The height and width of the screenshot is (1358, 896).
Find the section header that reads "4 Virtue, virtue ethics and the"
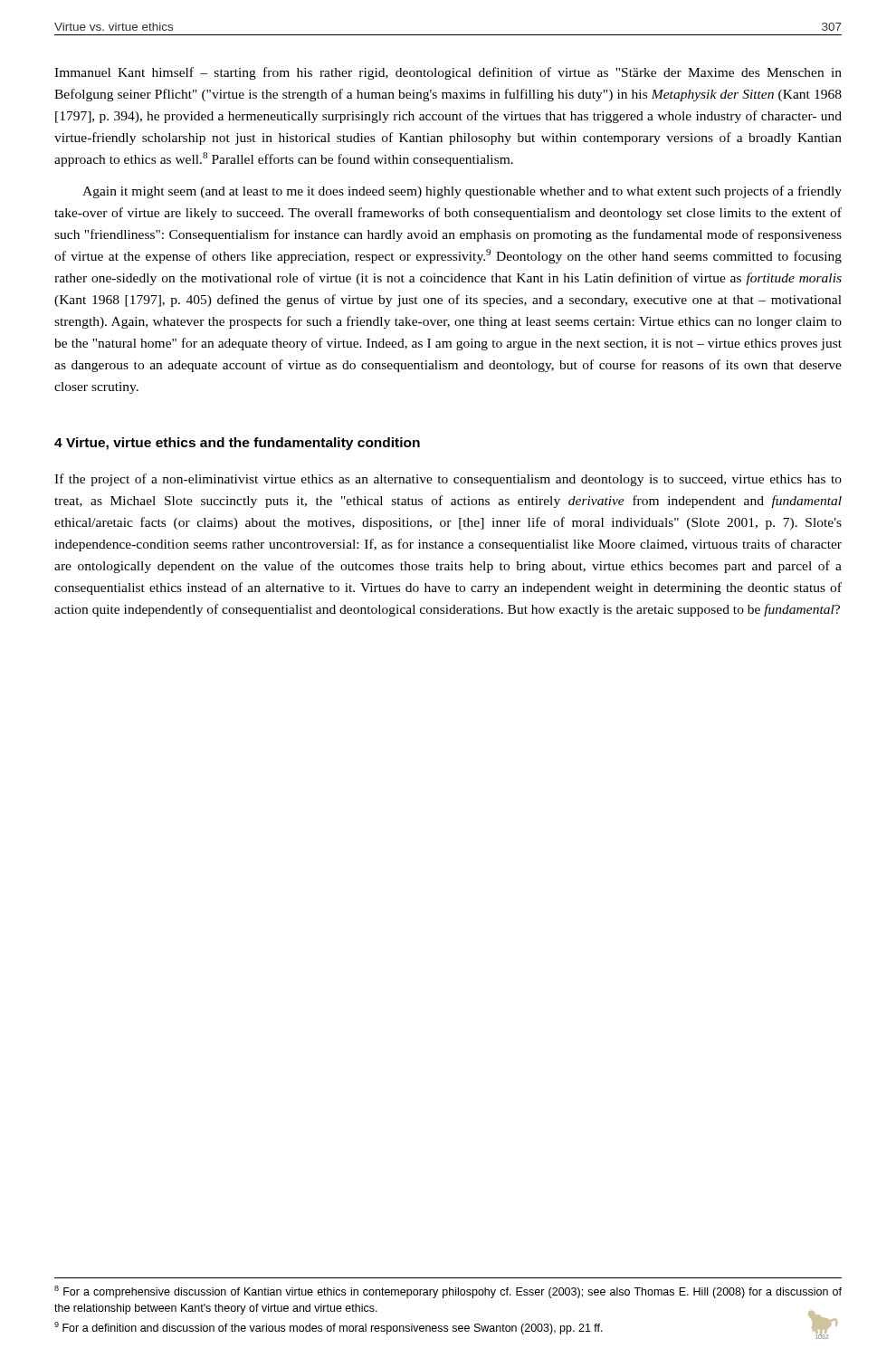237,443
